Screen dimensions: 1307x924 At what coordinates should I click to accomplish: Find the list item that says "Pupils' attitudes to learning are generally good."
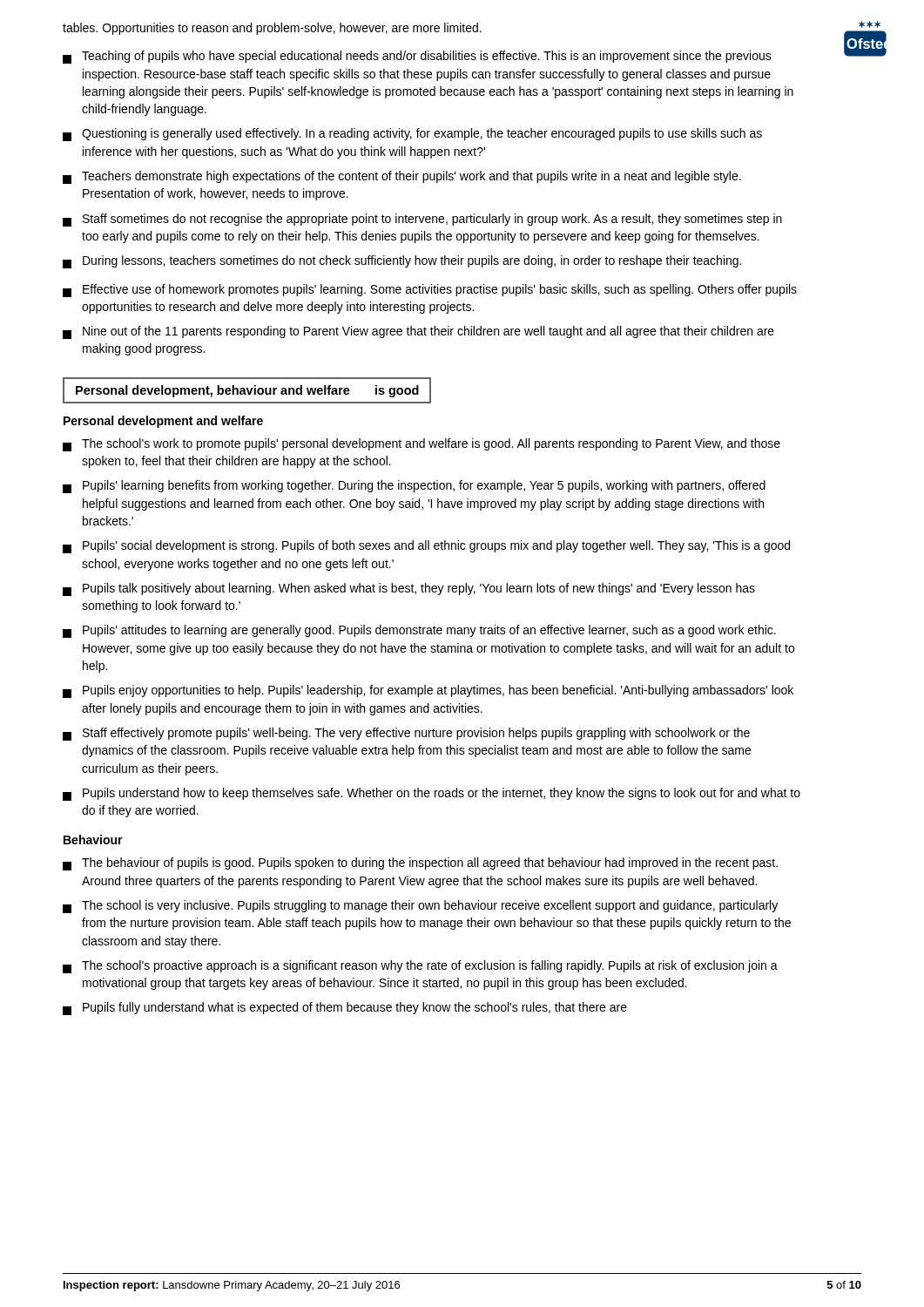432,648
